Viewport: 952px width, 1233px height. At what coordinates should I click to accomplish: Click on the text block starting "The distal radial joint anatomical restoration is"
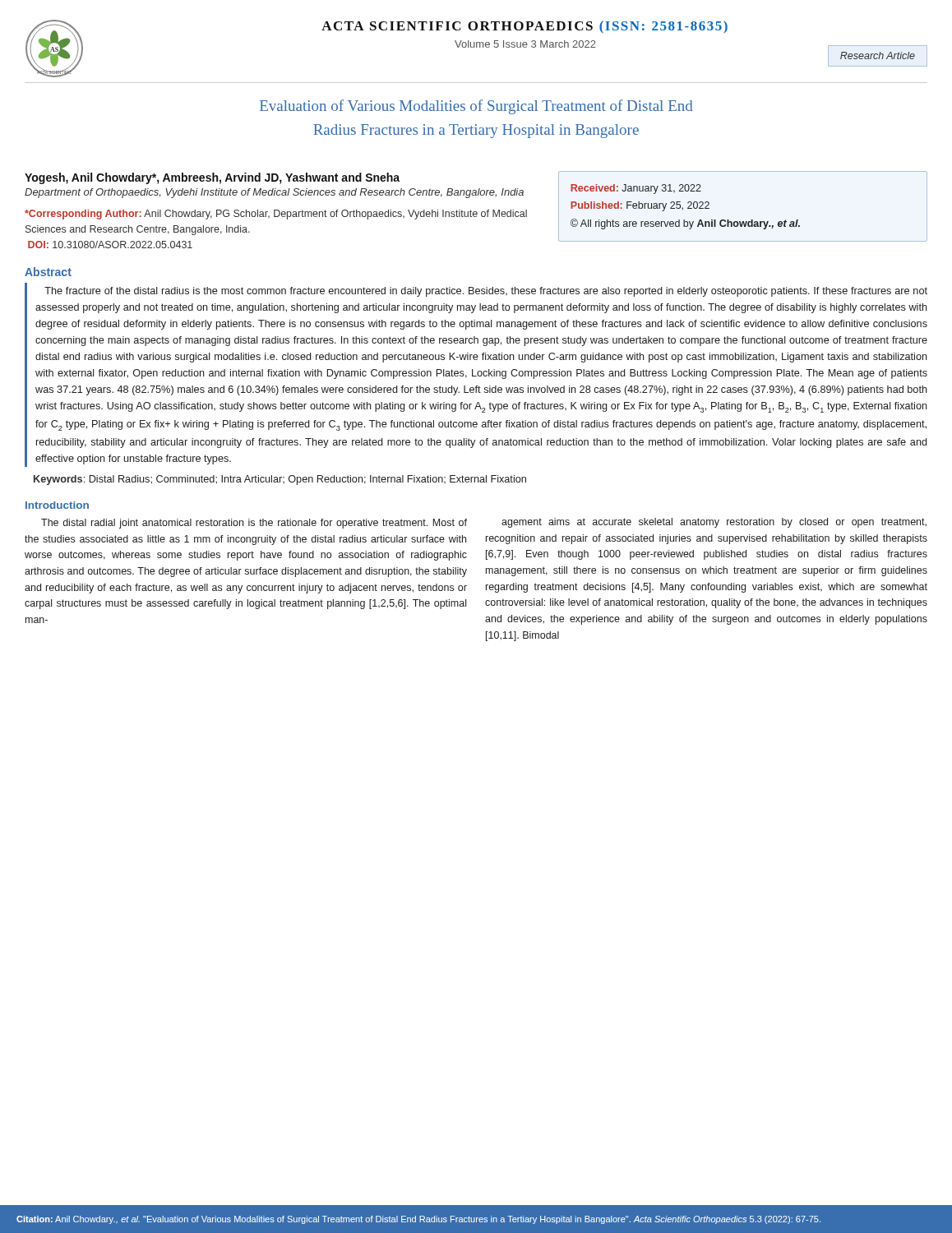(246, 572)
